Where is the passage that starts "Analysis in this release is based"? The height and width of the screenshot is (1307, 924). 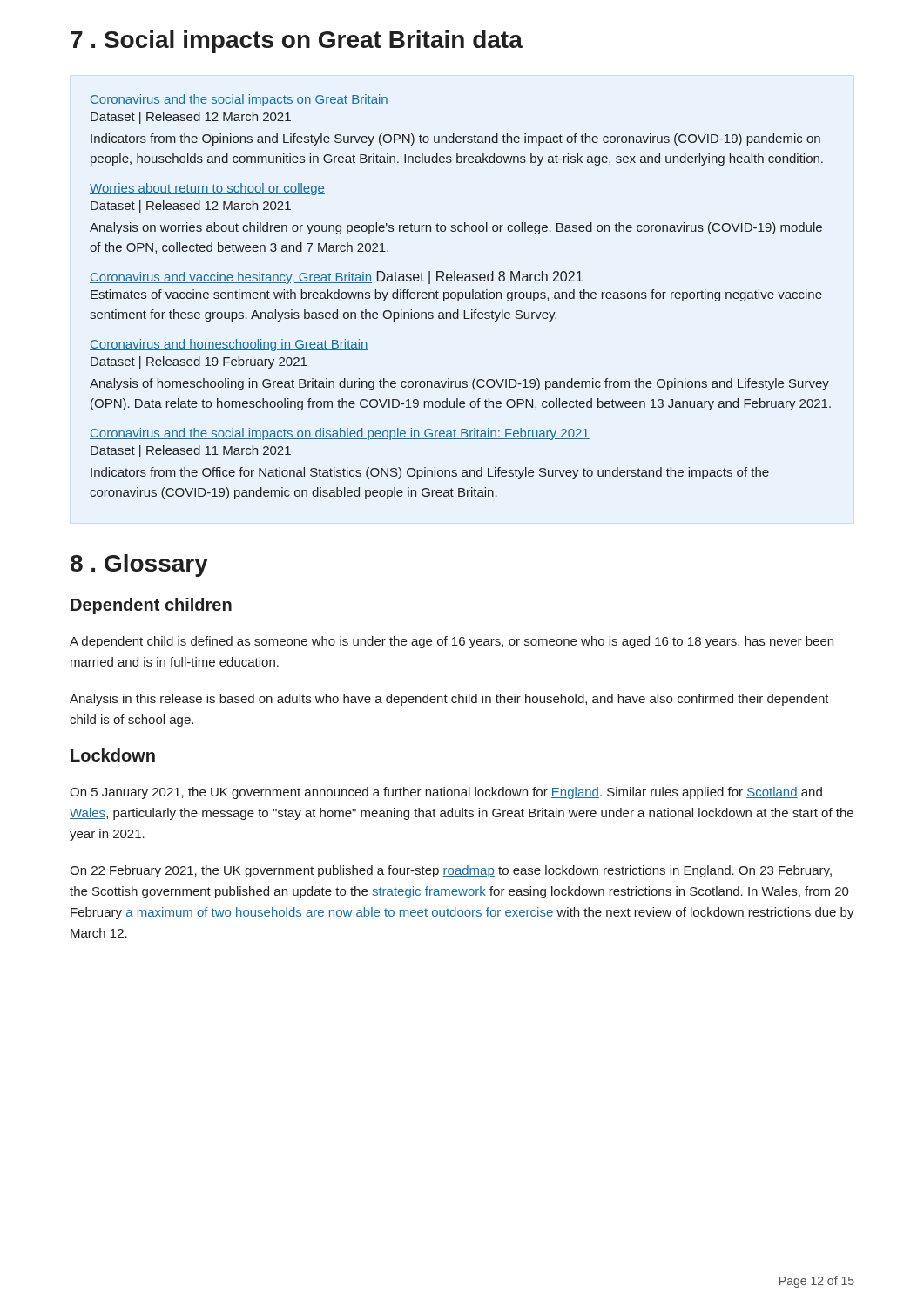tap(462, 709)
